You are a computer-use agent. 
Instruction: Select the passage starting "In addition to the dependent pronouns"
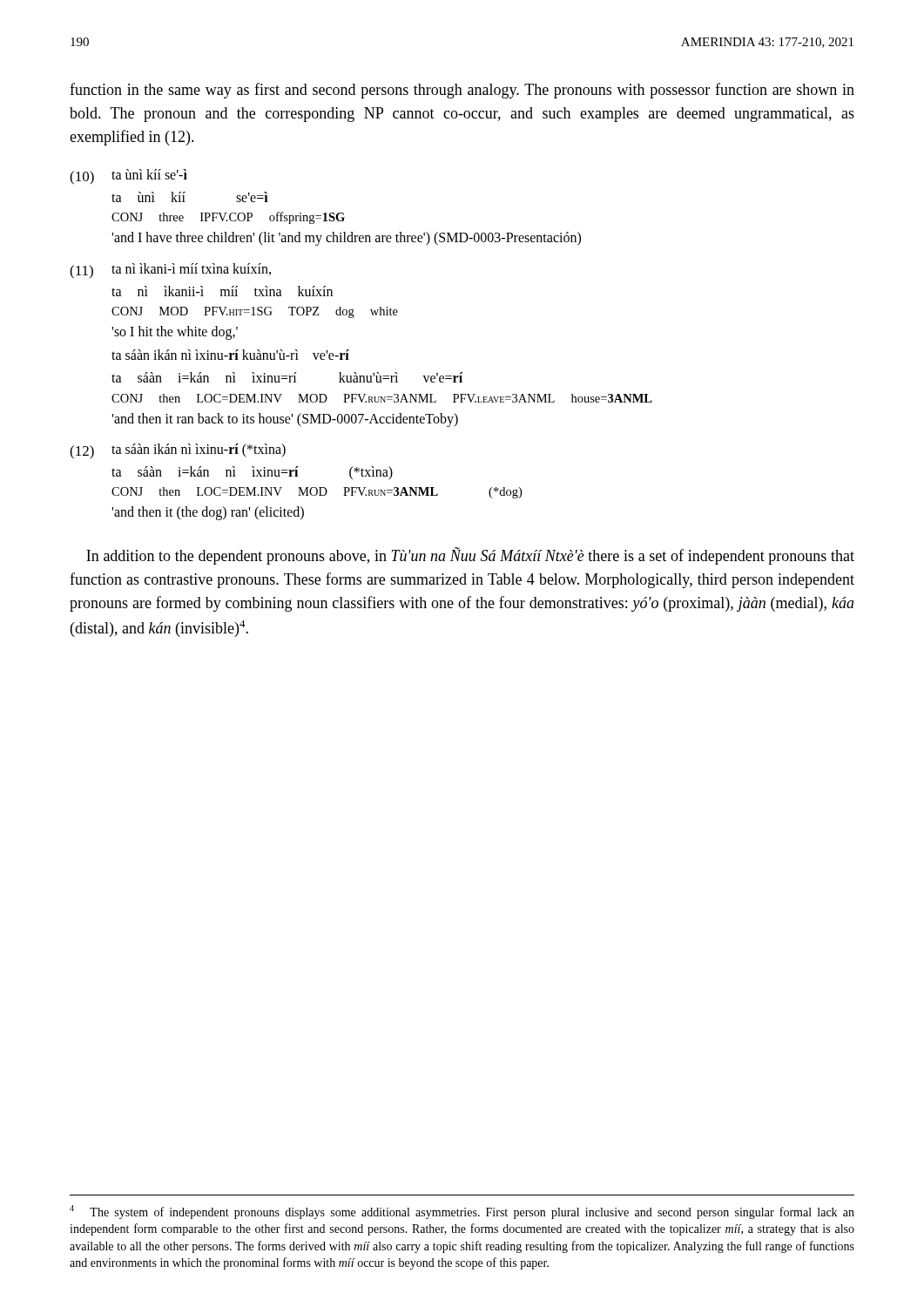462,592
